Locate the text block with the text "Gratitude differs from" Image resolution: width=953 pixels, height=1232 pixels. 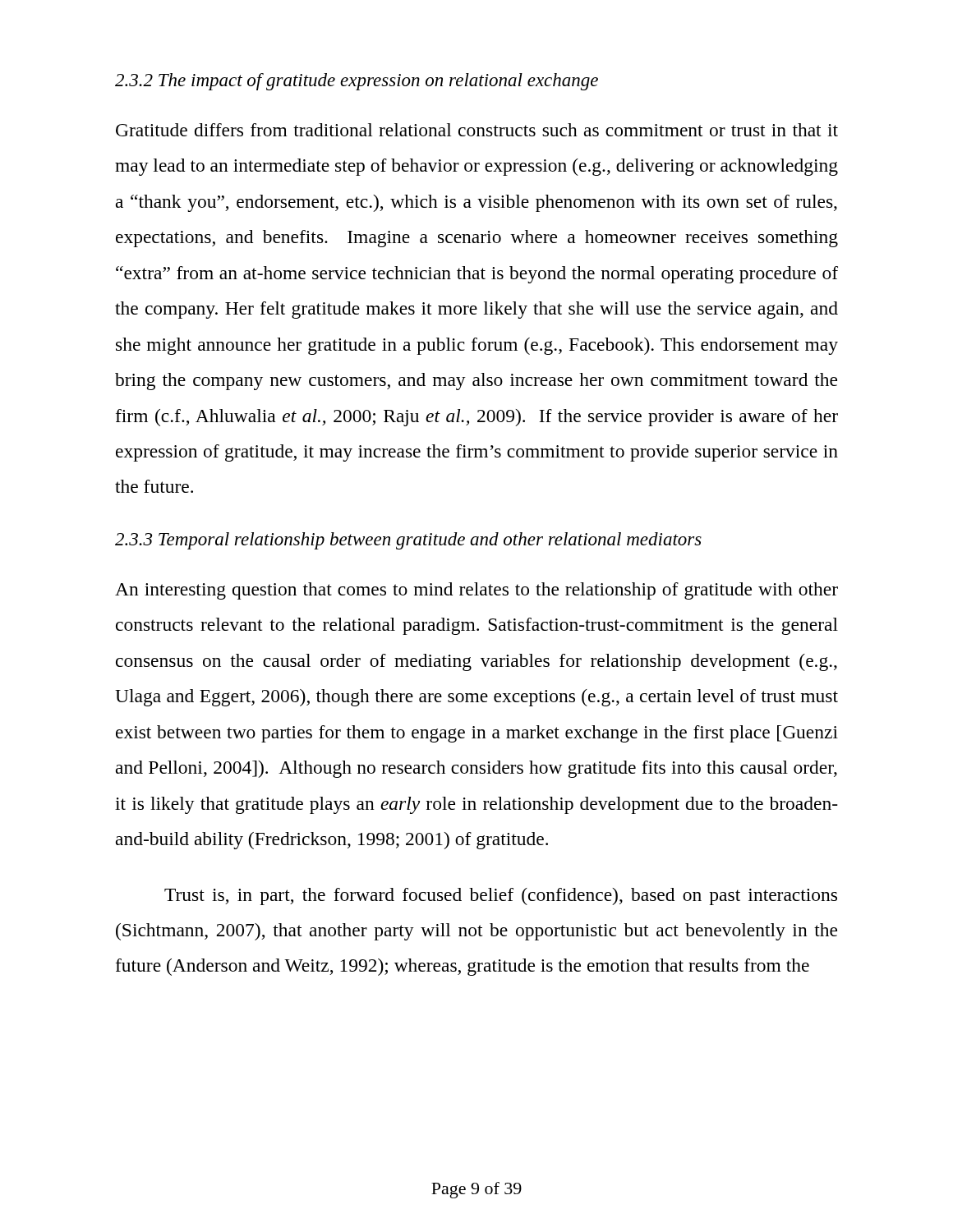click(476, 308)
